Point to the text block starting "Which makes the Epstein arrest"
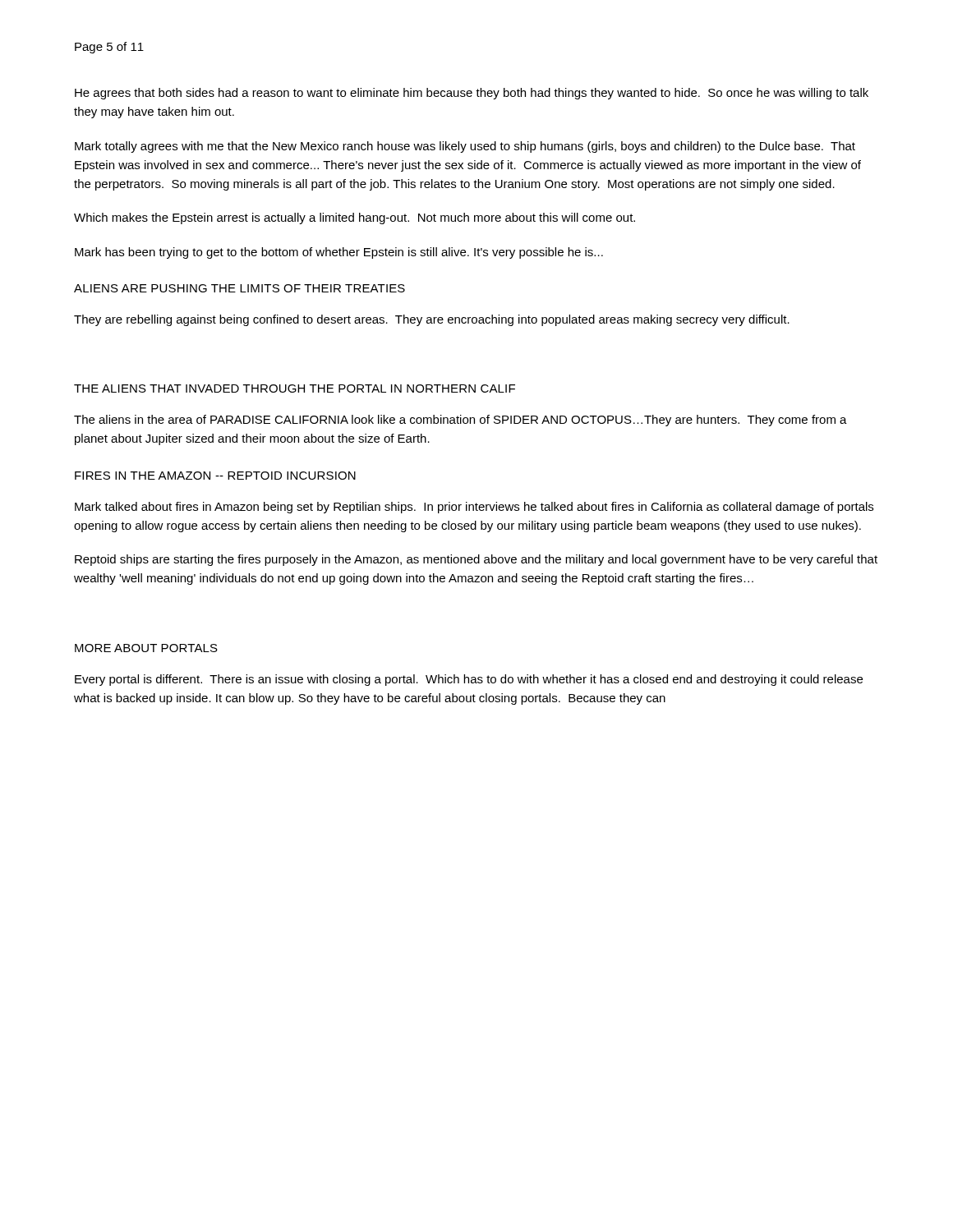 tap(355, 217)
